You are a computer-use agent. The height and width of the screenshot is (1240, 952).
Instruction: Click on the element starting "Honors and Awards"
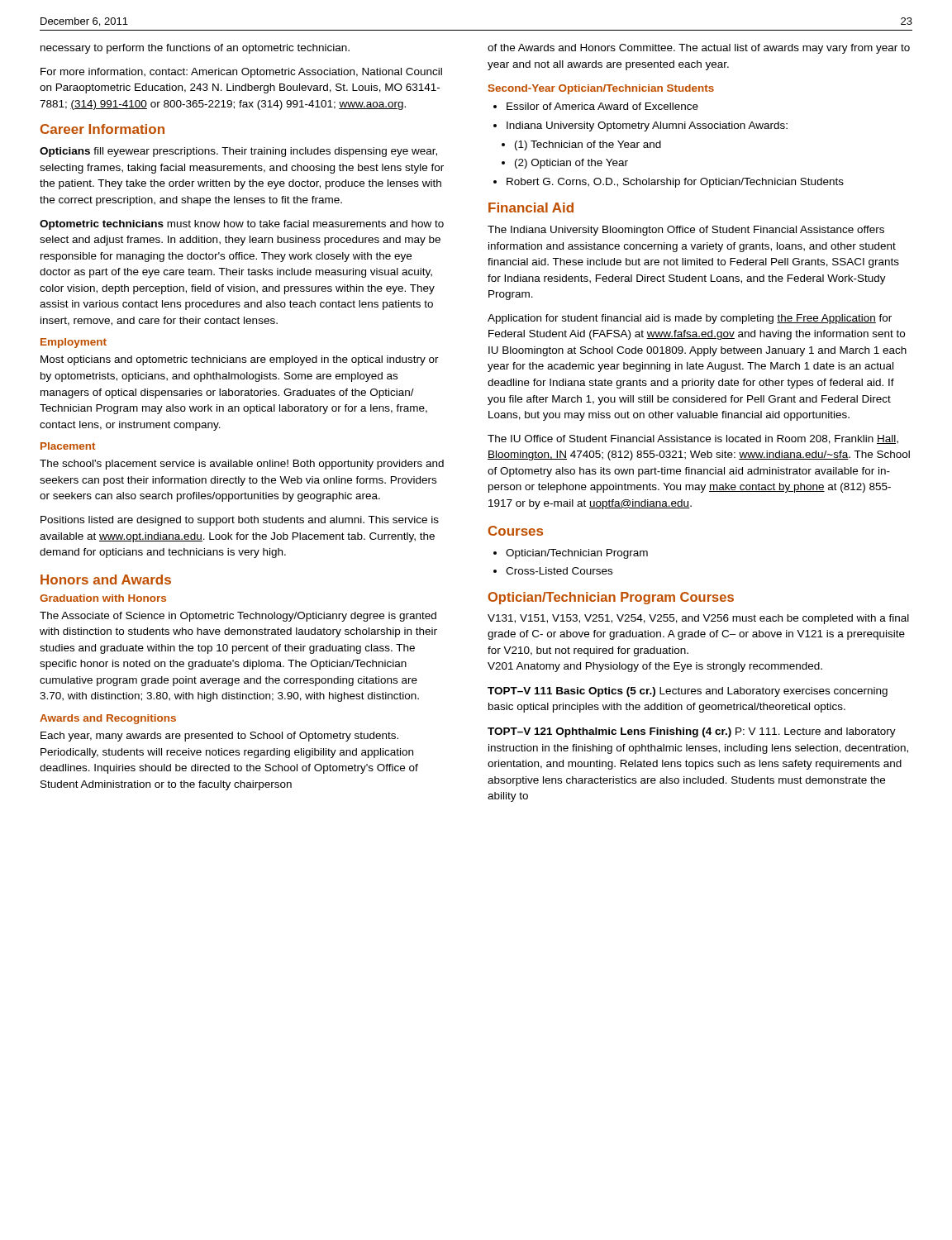pyautogui.click(x=106, y=579)
